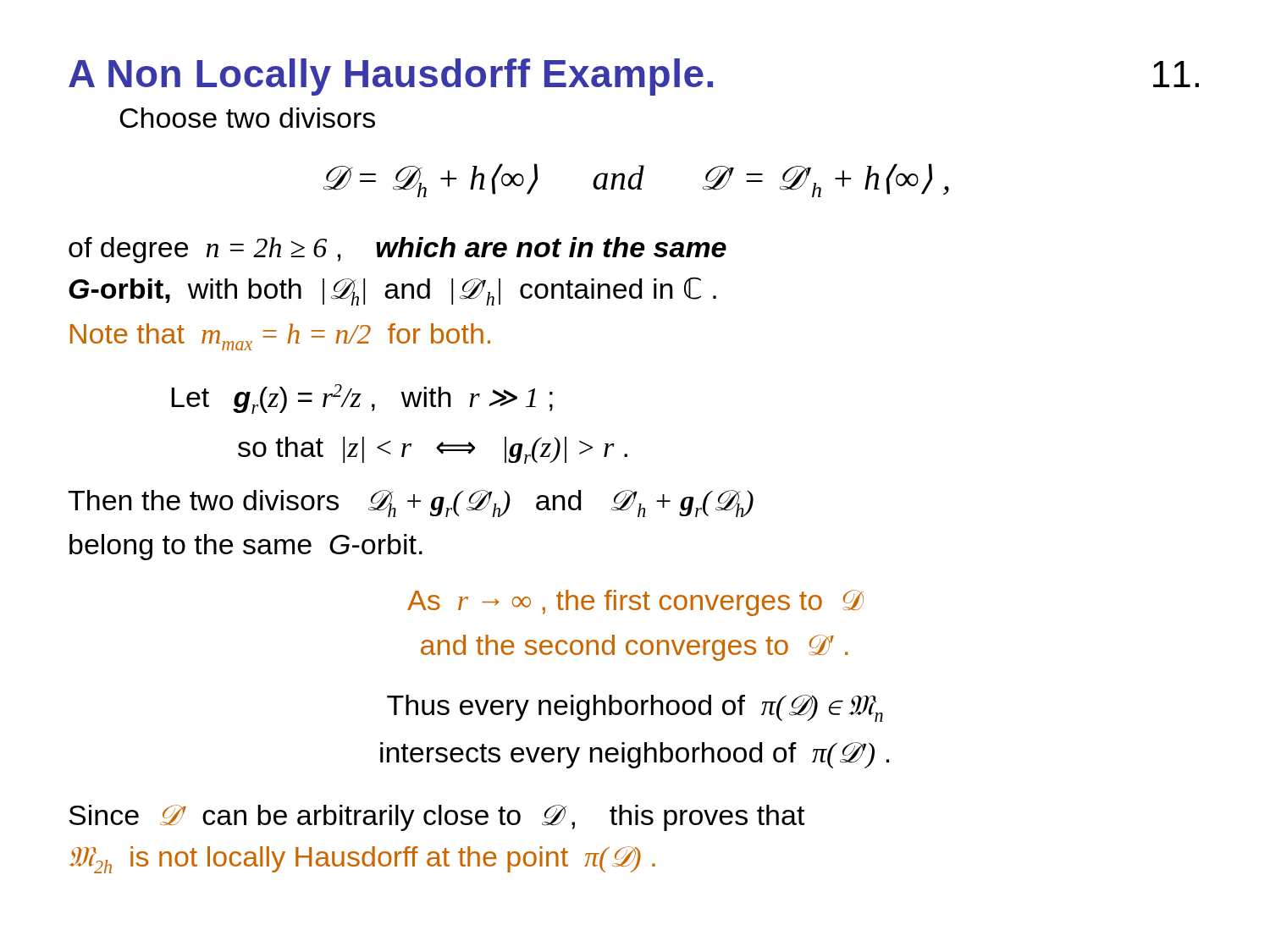The width and height of the screenshot is (1270, 952).
Task: Point to the text starting "As r →"
Action: coord(635,622)
